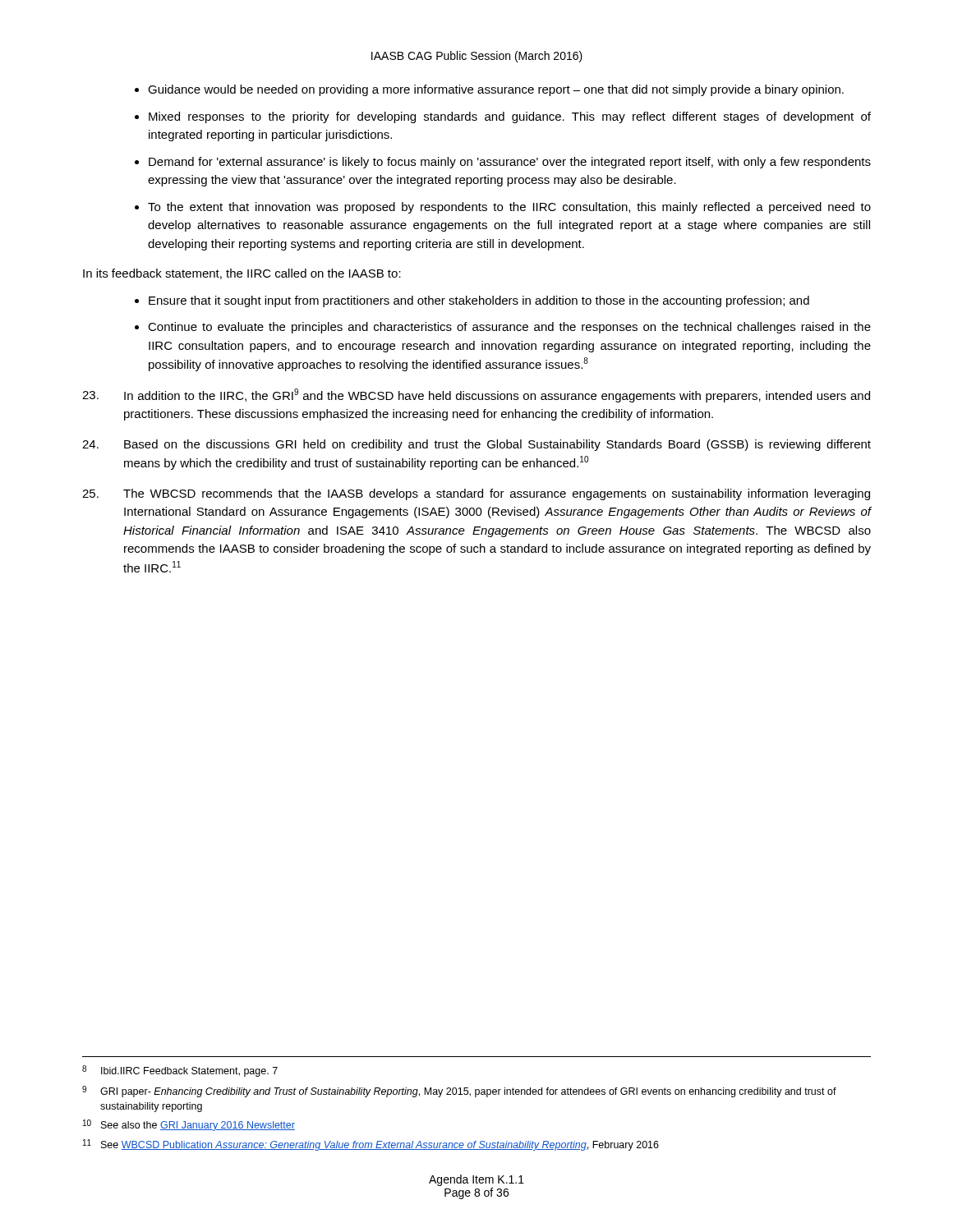This screenshot has width=953, height=1232.
Task: Click on the footnote that reads "8 Ibid.IIRC Feedback Statement, page."
Action: pos(180,1071)
